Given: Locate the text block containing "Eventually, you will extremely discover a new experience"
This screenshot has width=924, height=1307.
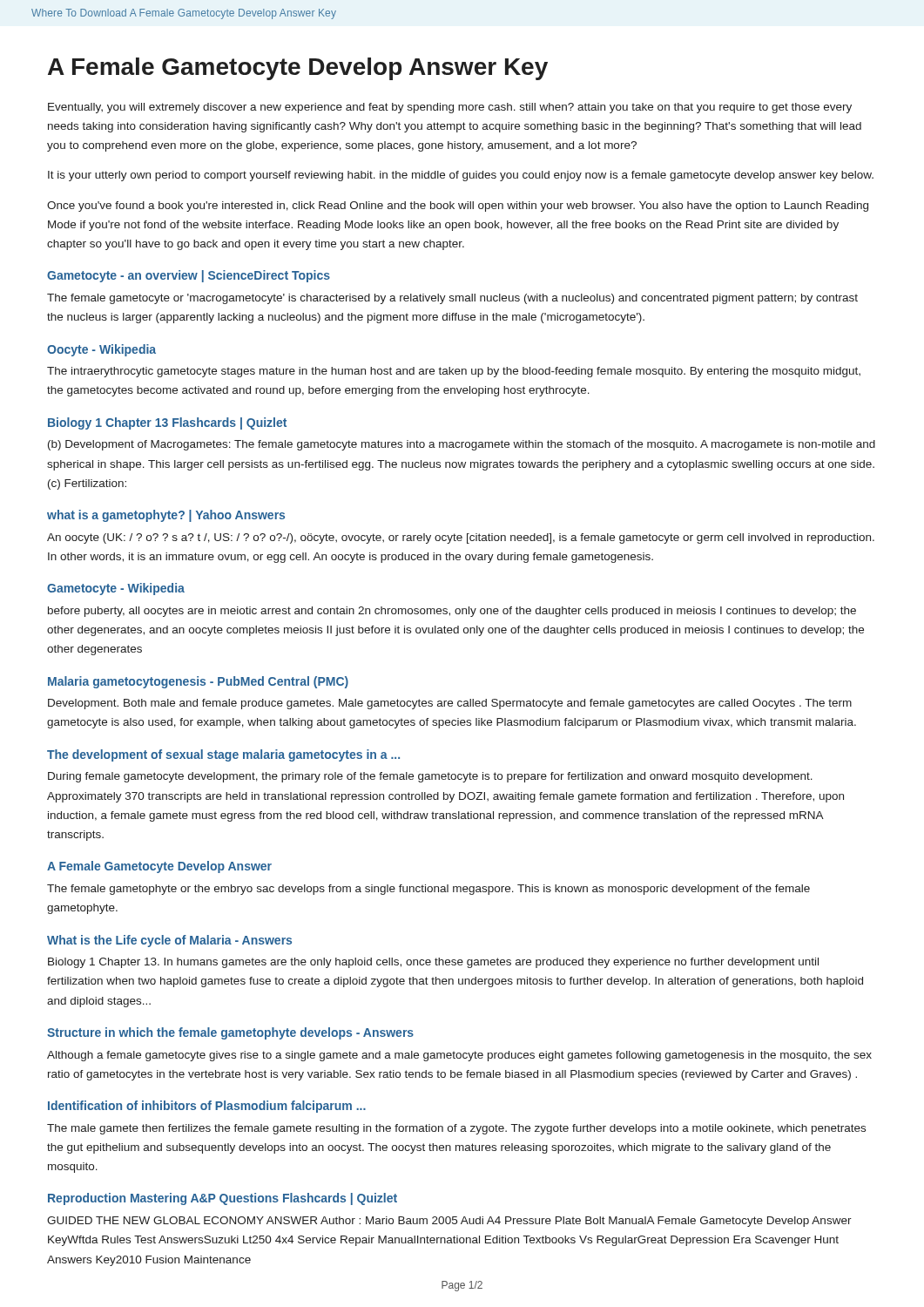Looking at the screenshot, I should click(x=454, y=126).
